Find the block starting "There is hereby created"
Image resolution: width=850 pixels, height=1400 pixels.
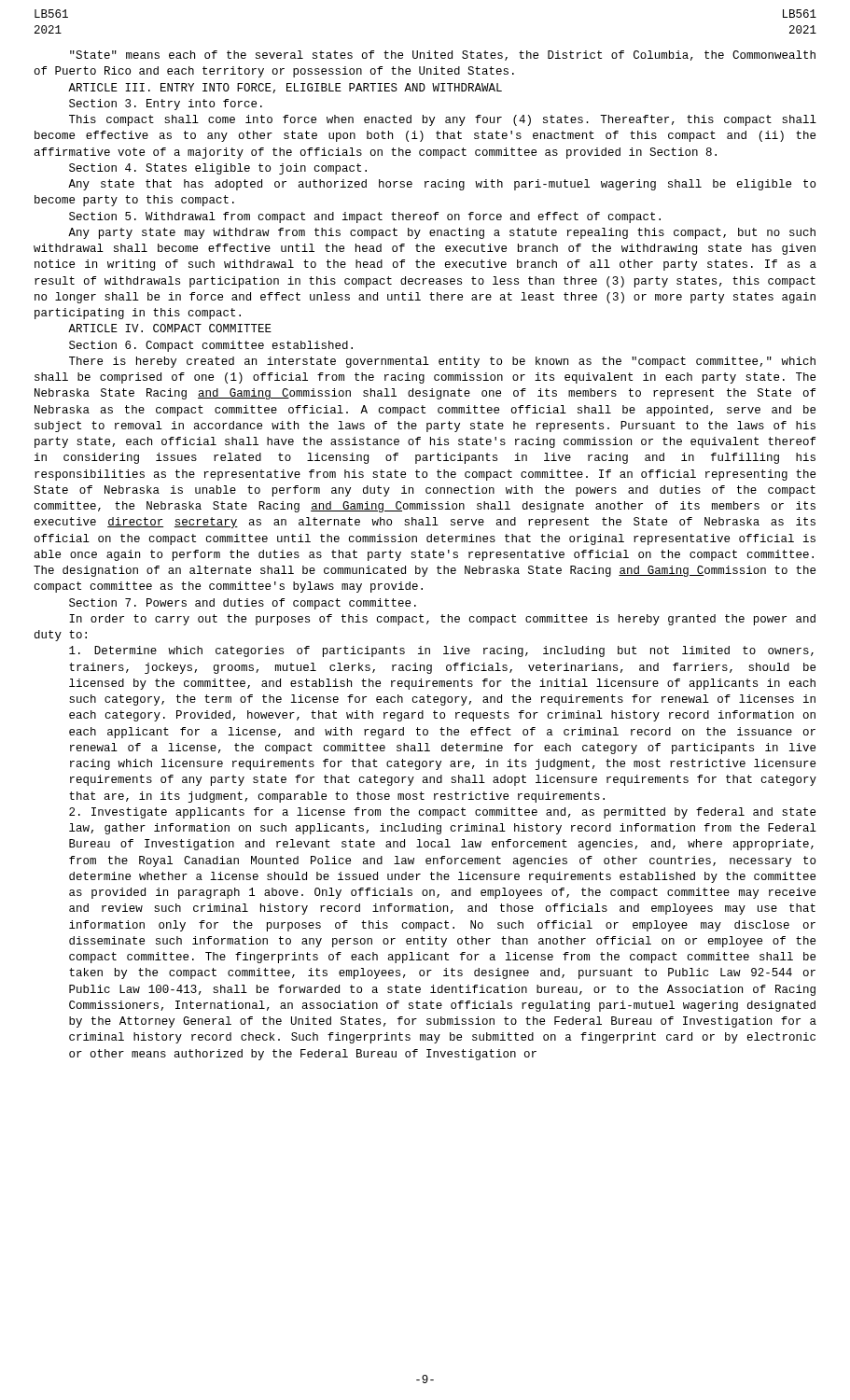tap(425, 475)
